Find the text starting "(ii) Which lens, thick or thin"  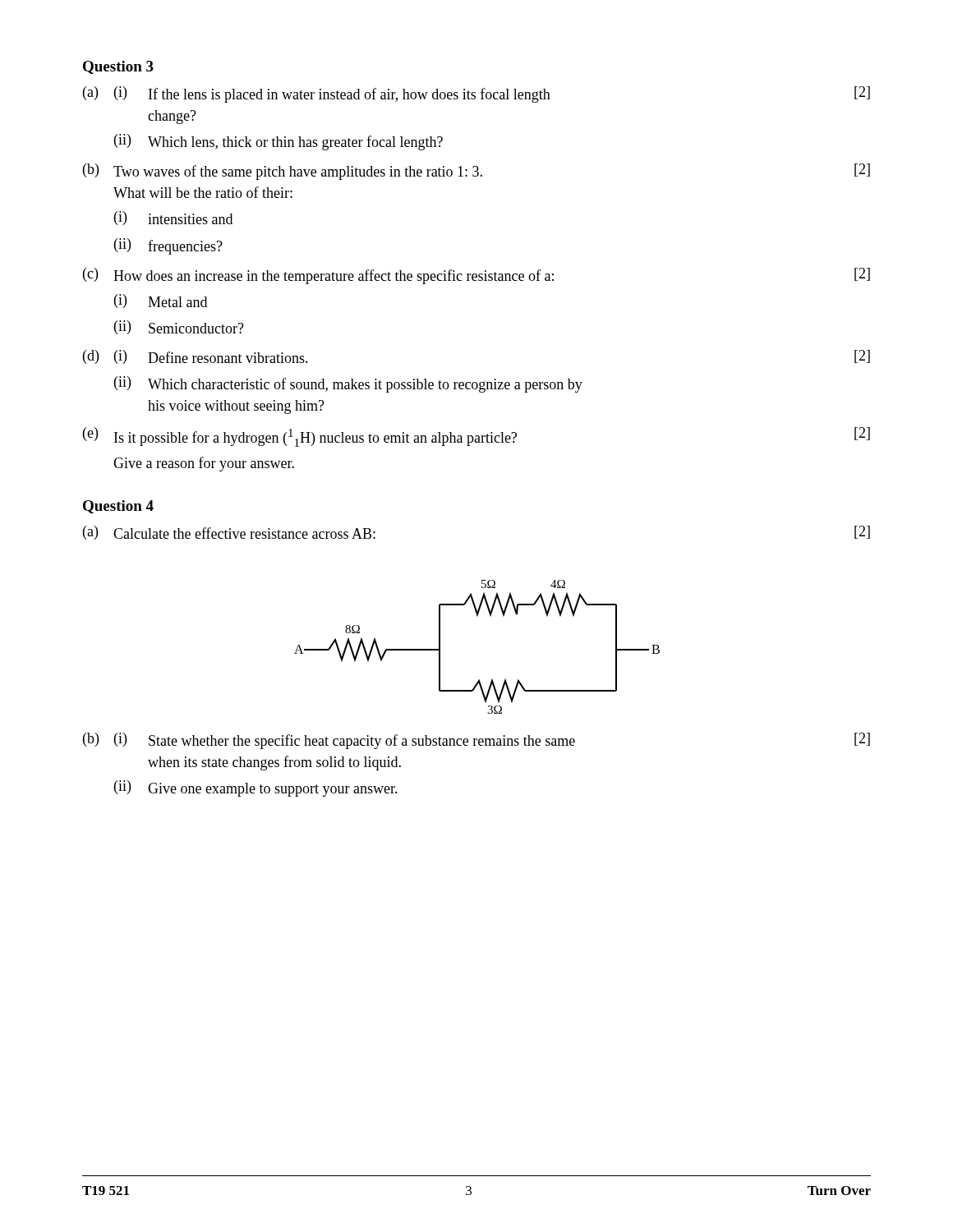click(x=279, y=142)
